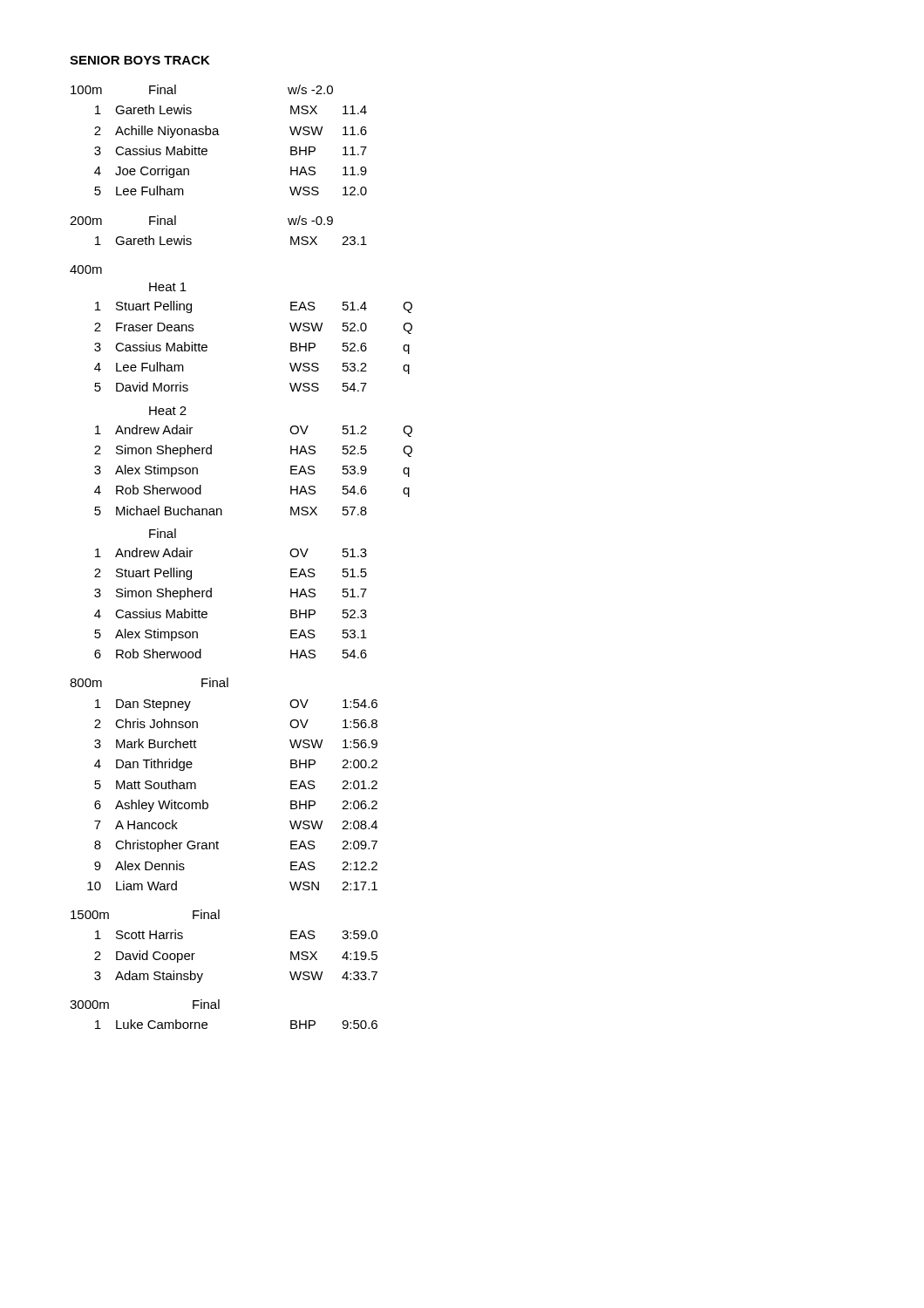
Task: Click the passage that begins "800m Final 1 Dan Stepney OV"
Action: click(x=86, y=682)
